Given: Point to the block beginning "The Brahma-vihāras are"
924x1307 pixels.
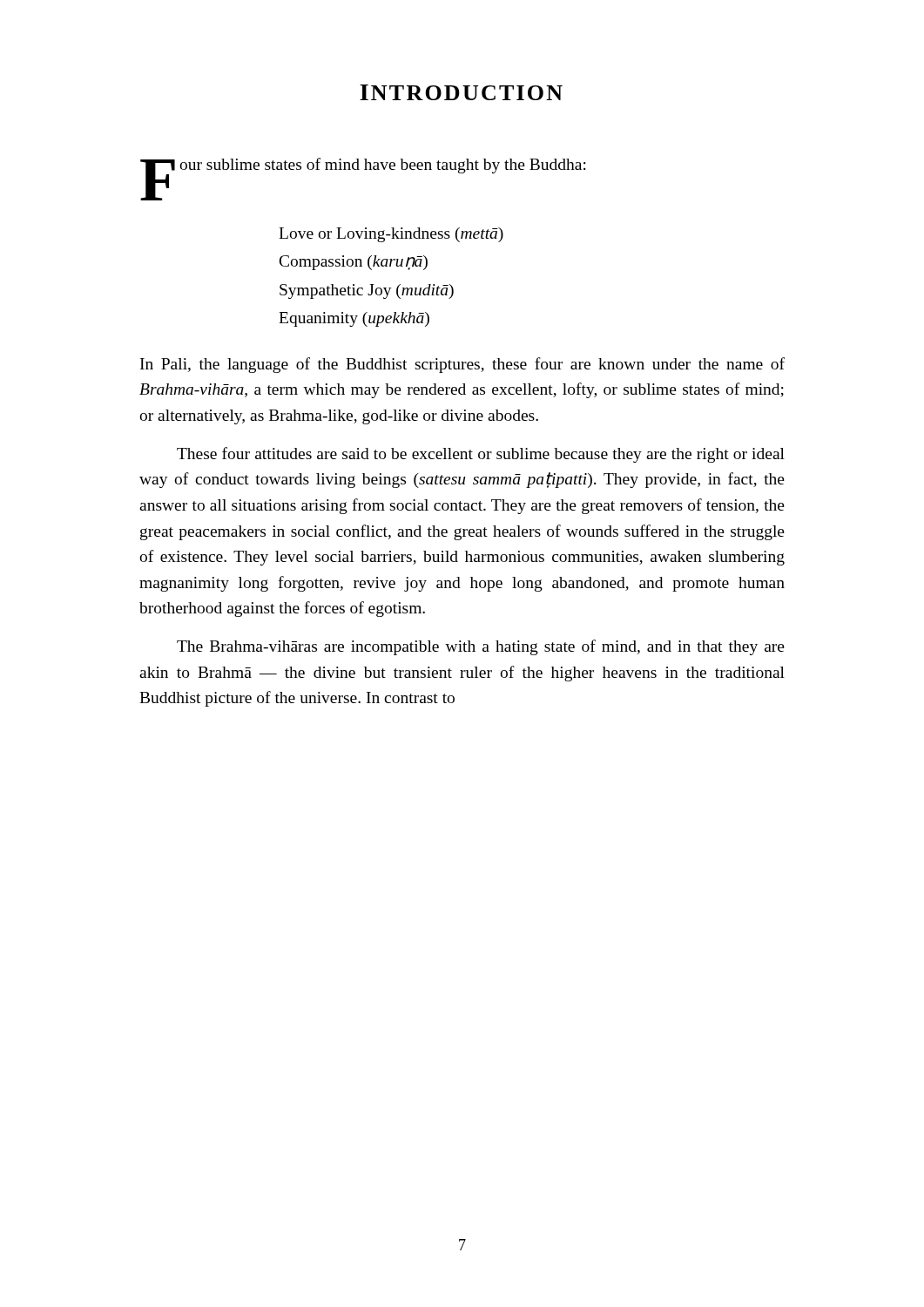Looking at the screenshot, I should coord(462,672).
